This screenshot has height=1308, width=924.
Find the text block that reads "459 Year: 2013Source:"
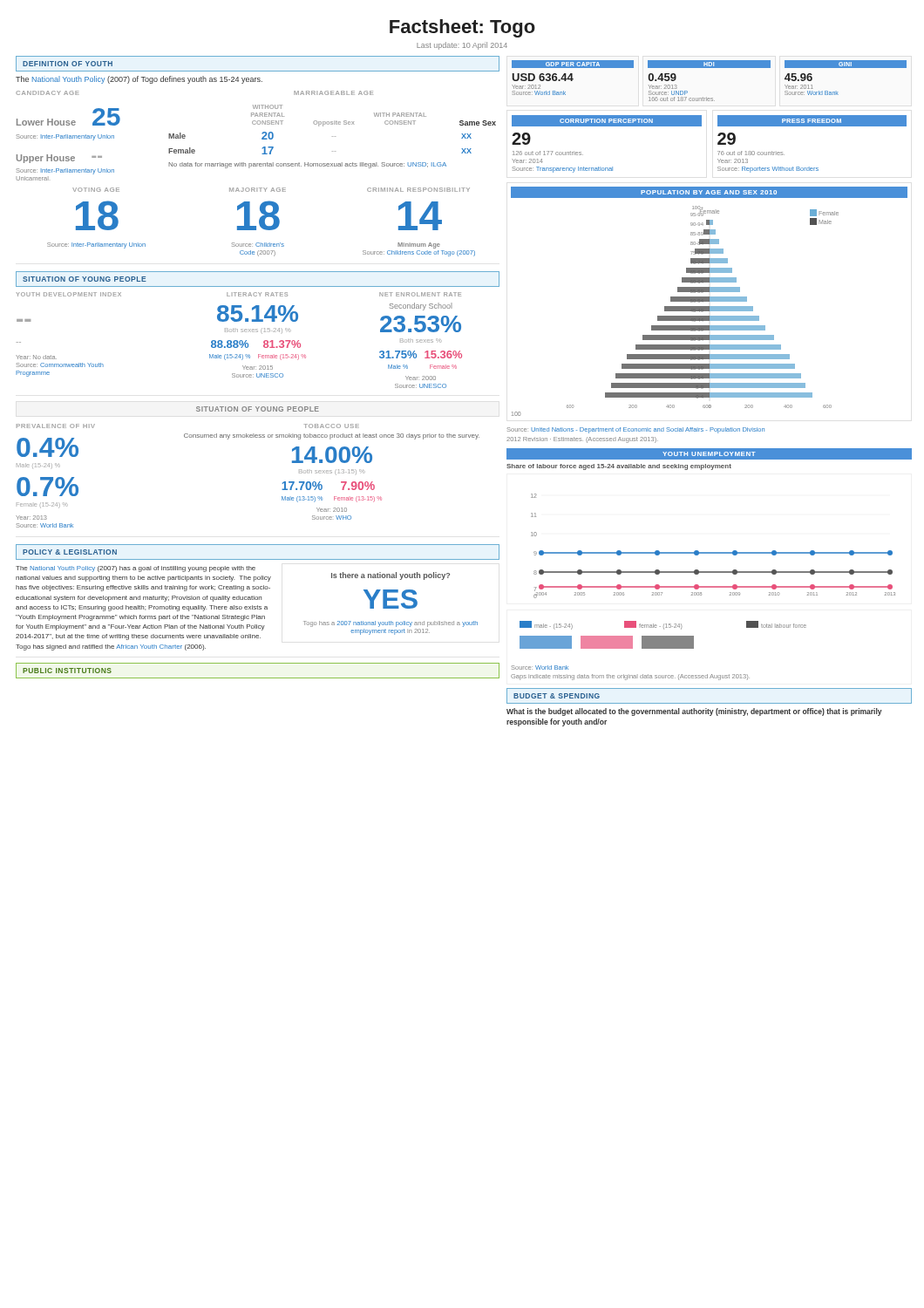point(709,86)
